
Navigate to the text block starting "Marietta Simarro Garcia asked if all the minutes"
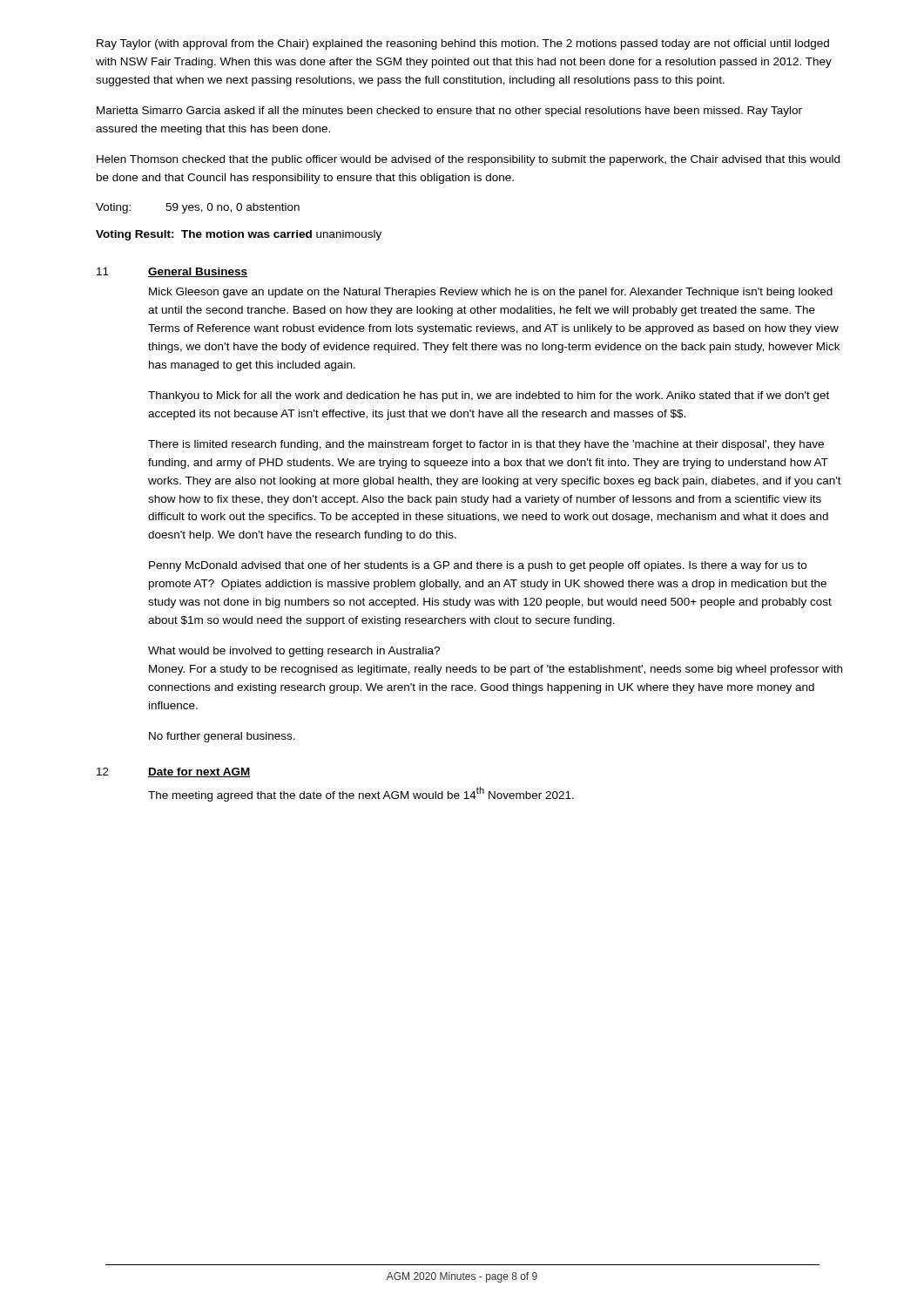pyautogui.click(x=449, y=119)
